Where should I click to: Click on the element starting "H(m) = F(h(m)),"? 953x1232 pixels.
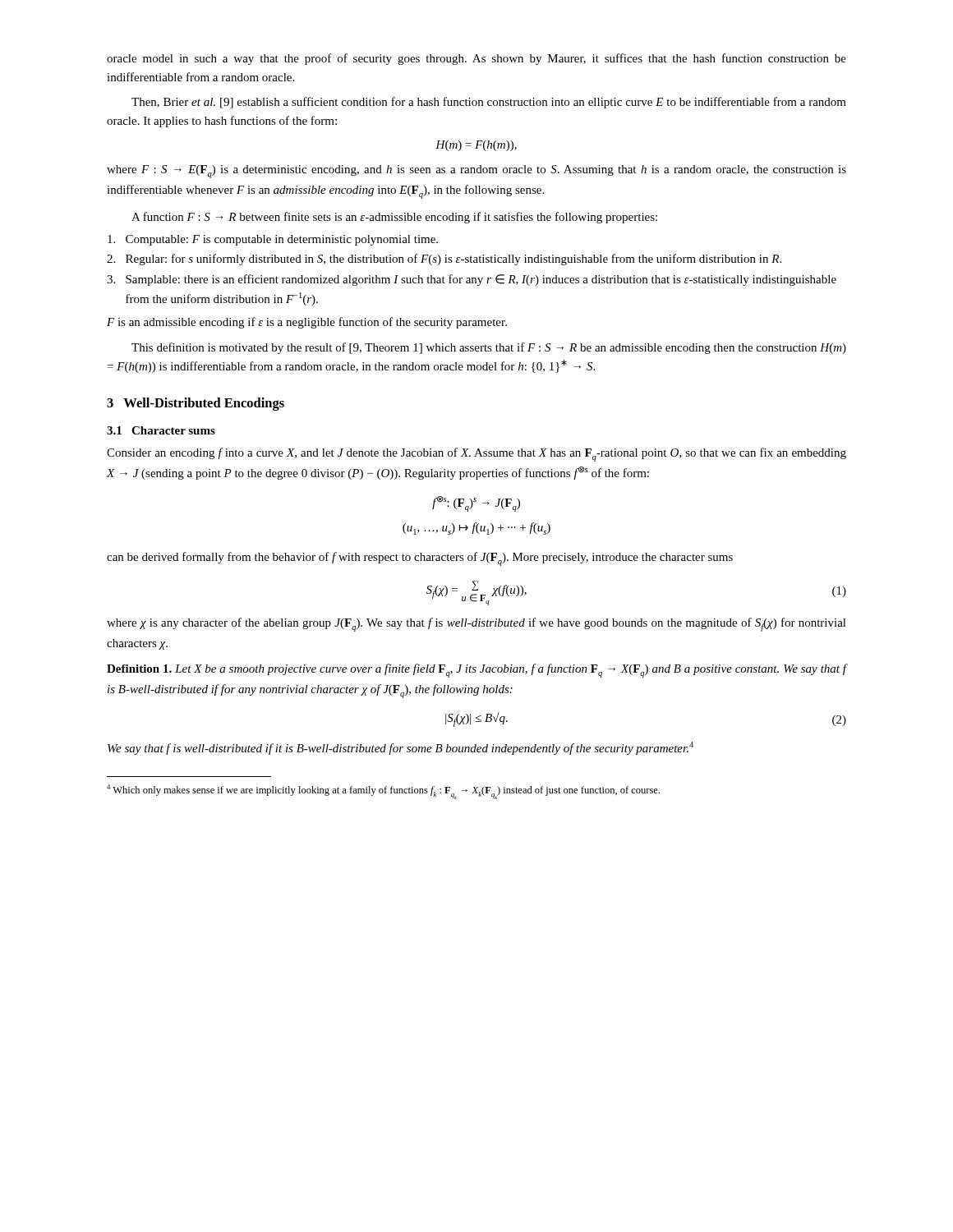tap(476, 145)
